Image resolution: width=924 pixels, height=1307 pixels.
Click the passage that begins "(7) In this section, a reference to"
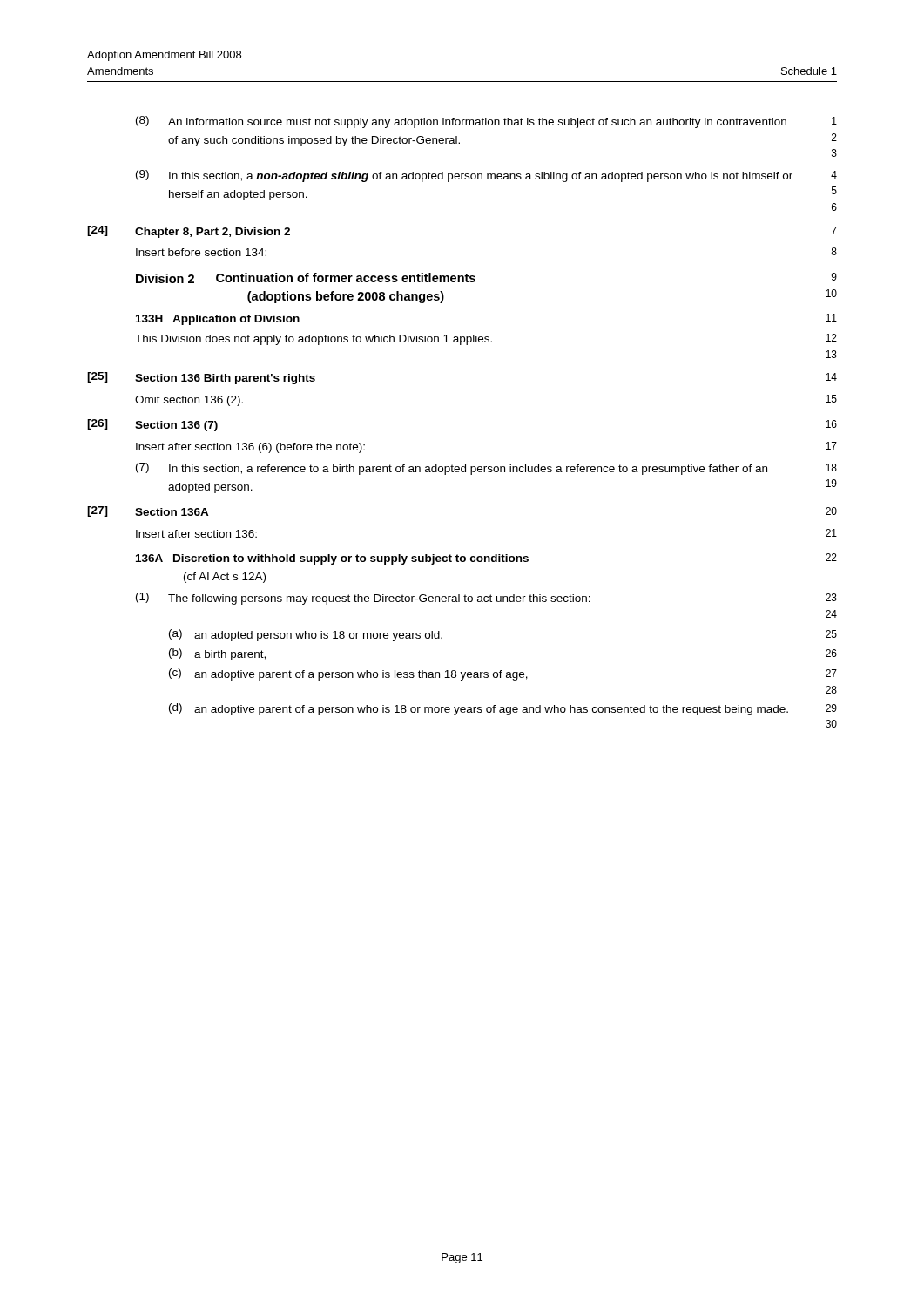(486, 478)
